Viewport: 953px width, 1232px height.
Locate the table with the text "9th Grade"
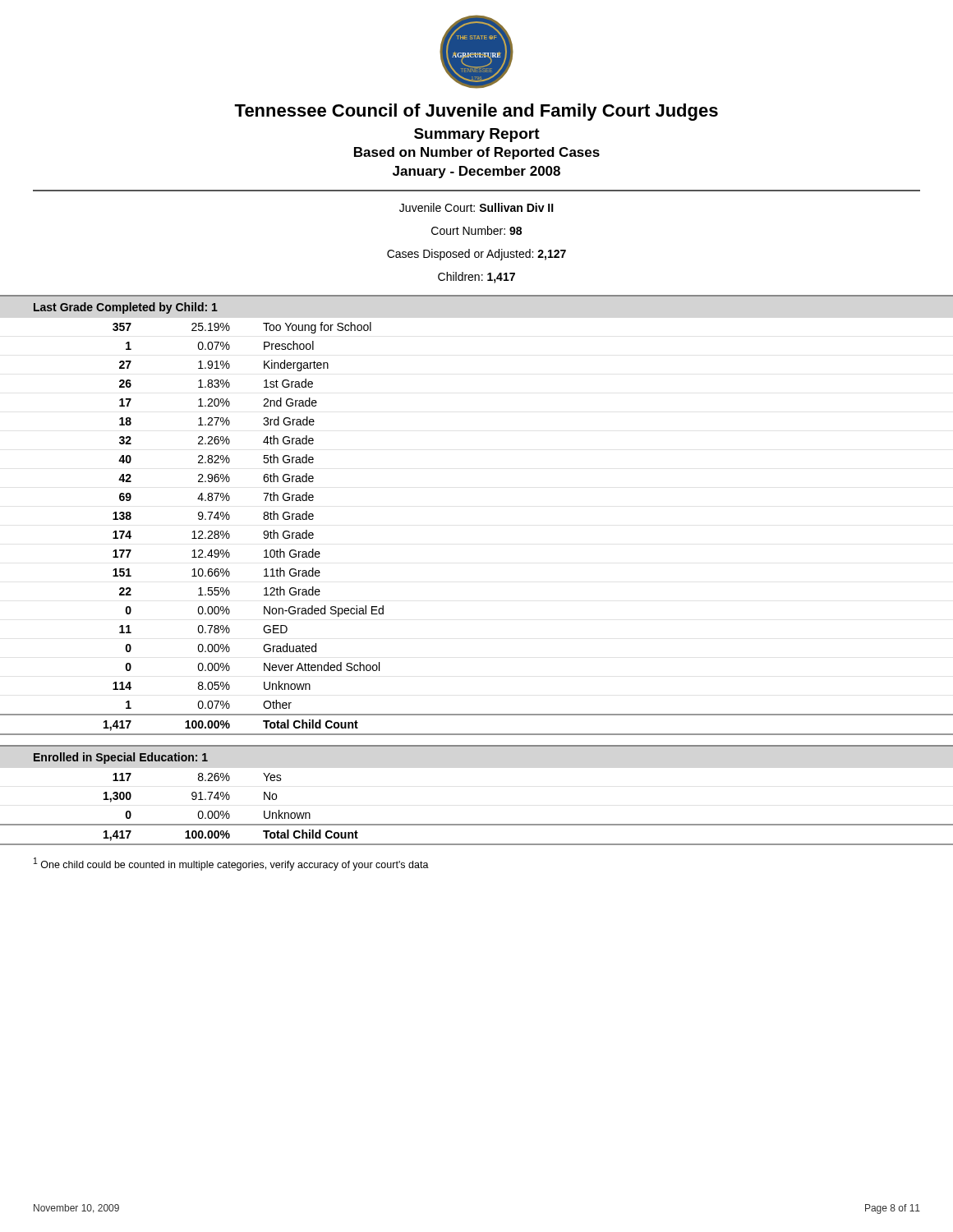tap(476, 527)
